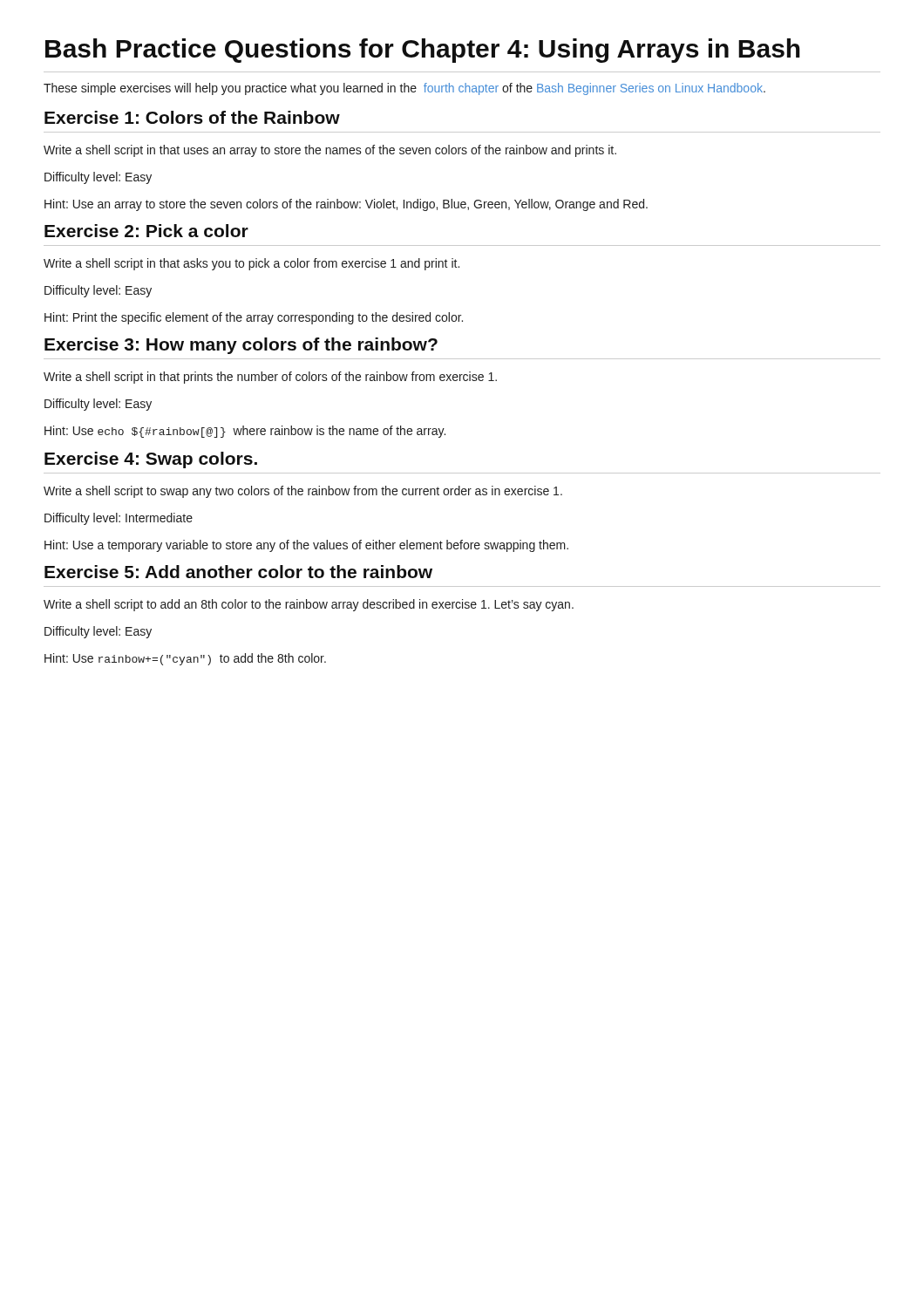Locate the text block that reads "These simple exercises will help you practice"
This screenshot has height=1308, width=924.
(405, 88)
